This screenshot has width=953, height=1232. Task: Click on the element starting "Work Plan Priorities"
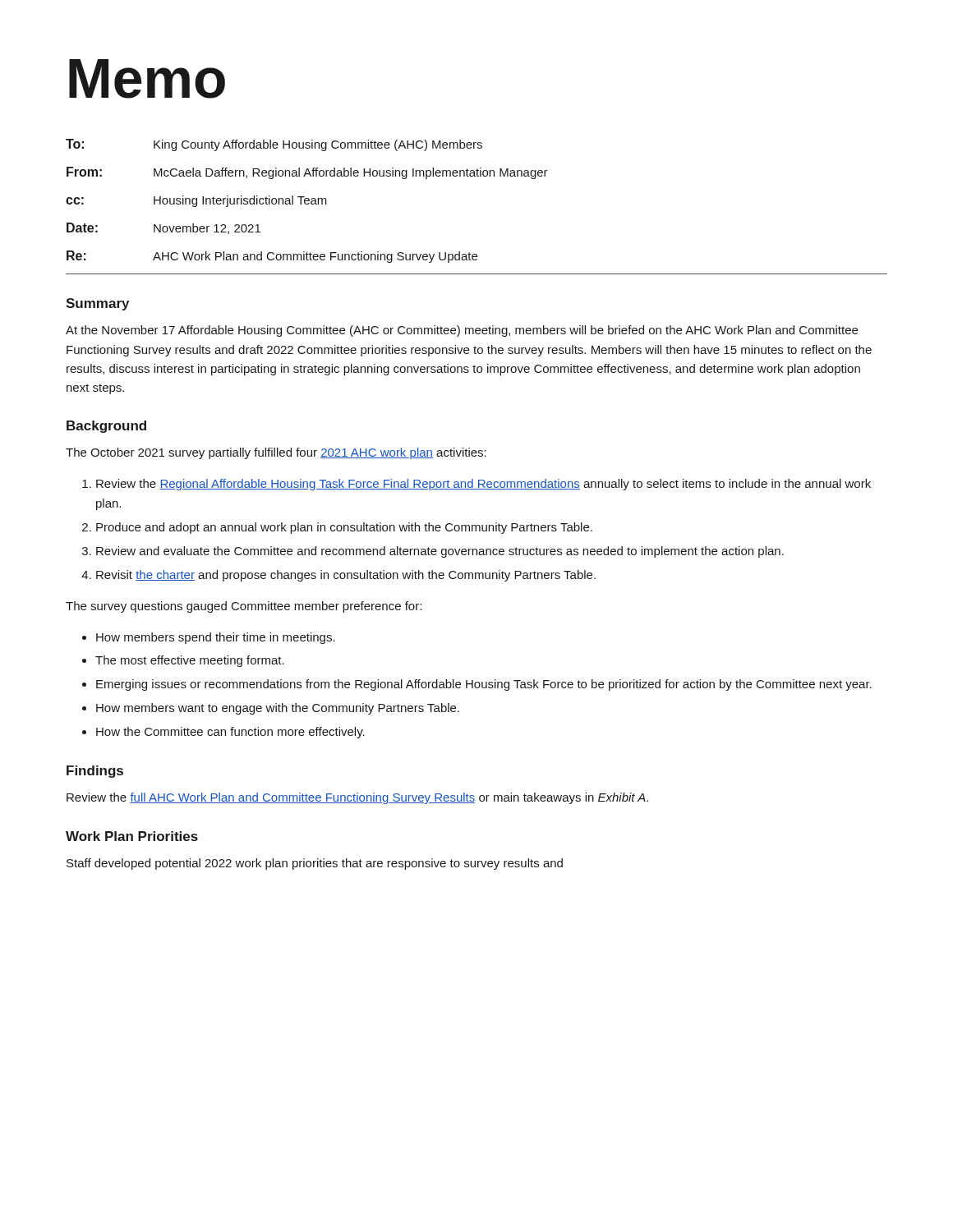pos(132,837)
